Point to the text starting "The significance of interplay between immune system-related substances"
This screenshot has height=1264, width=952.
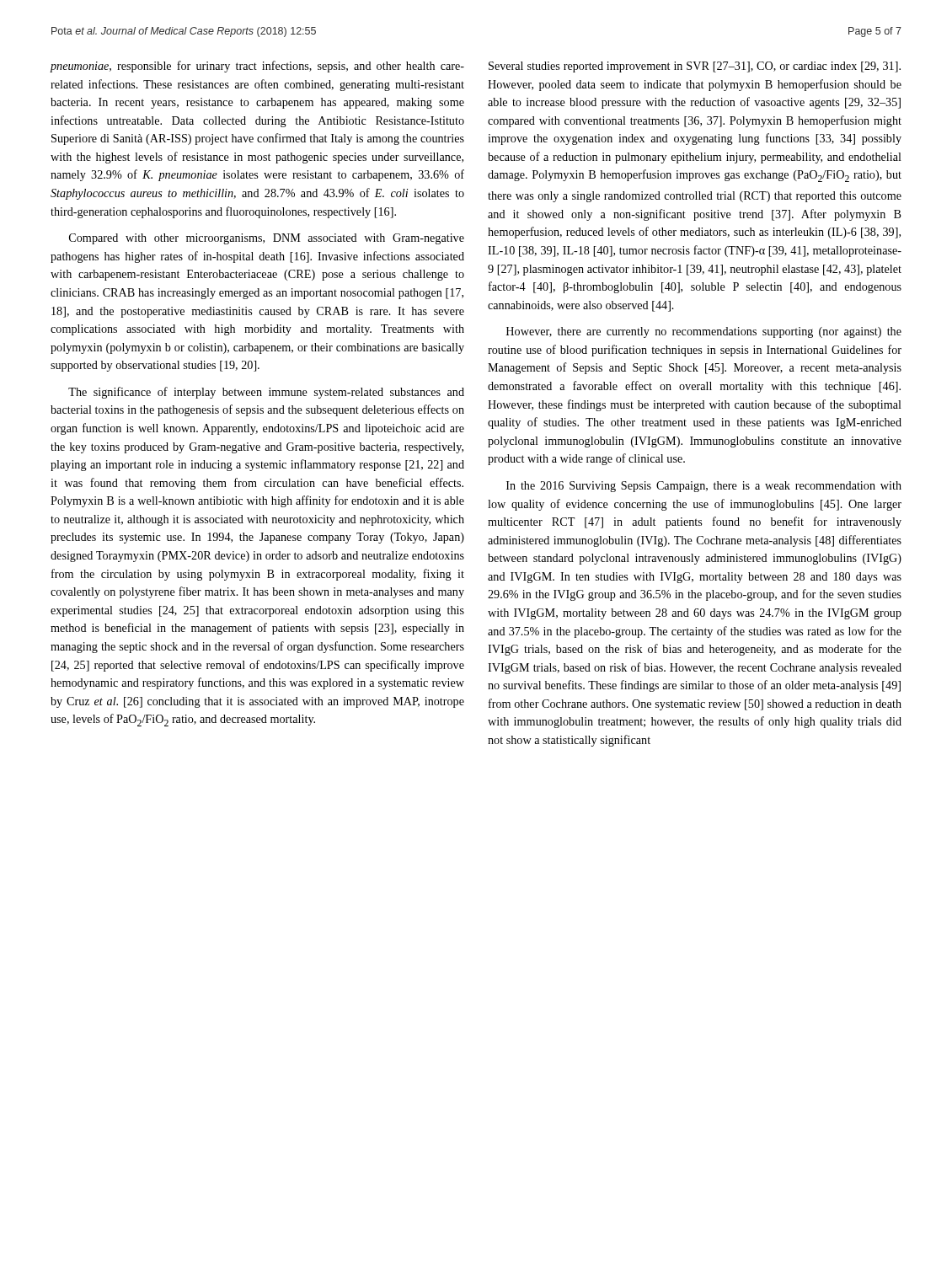pos(257,557)
